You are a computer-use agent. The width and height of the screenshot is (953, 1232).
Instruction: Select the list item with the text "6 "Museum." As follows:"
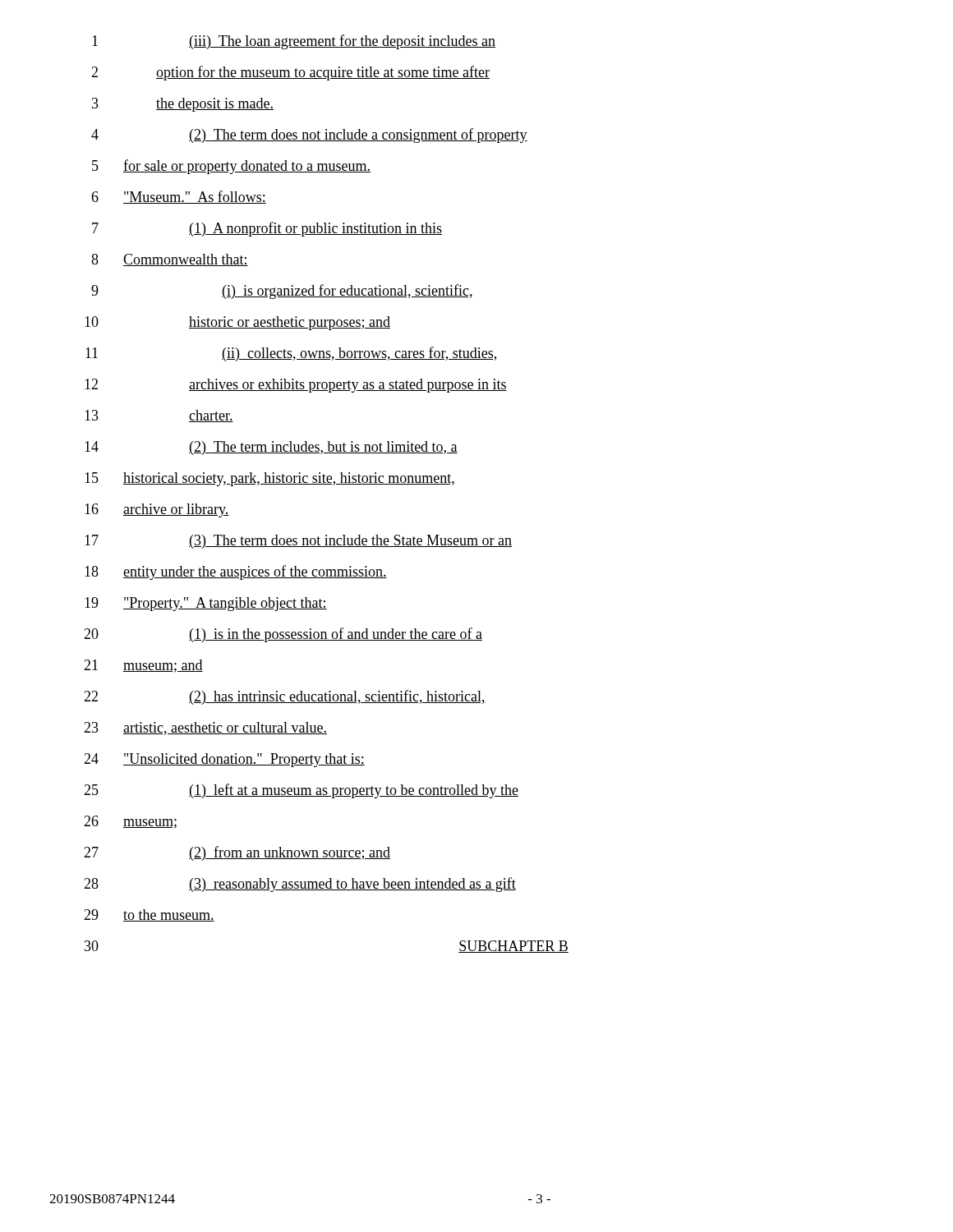pyautogui.click(x=179, y=197)
